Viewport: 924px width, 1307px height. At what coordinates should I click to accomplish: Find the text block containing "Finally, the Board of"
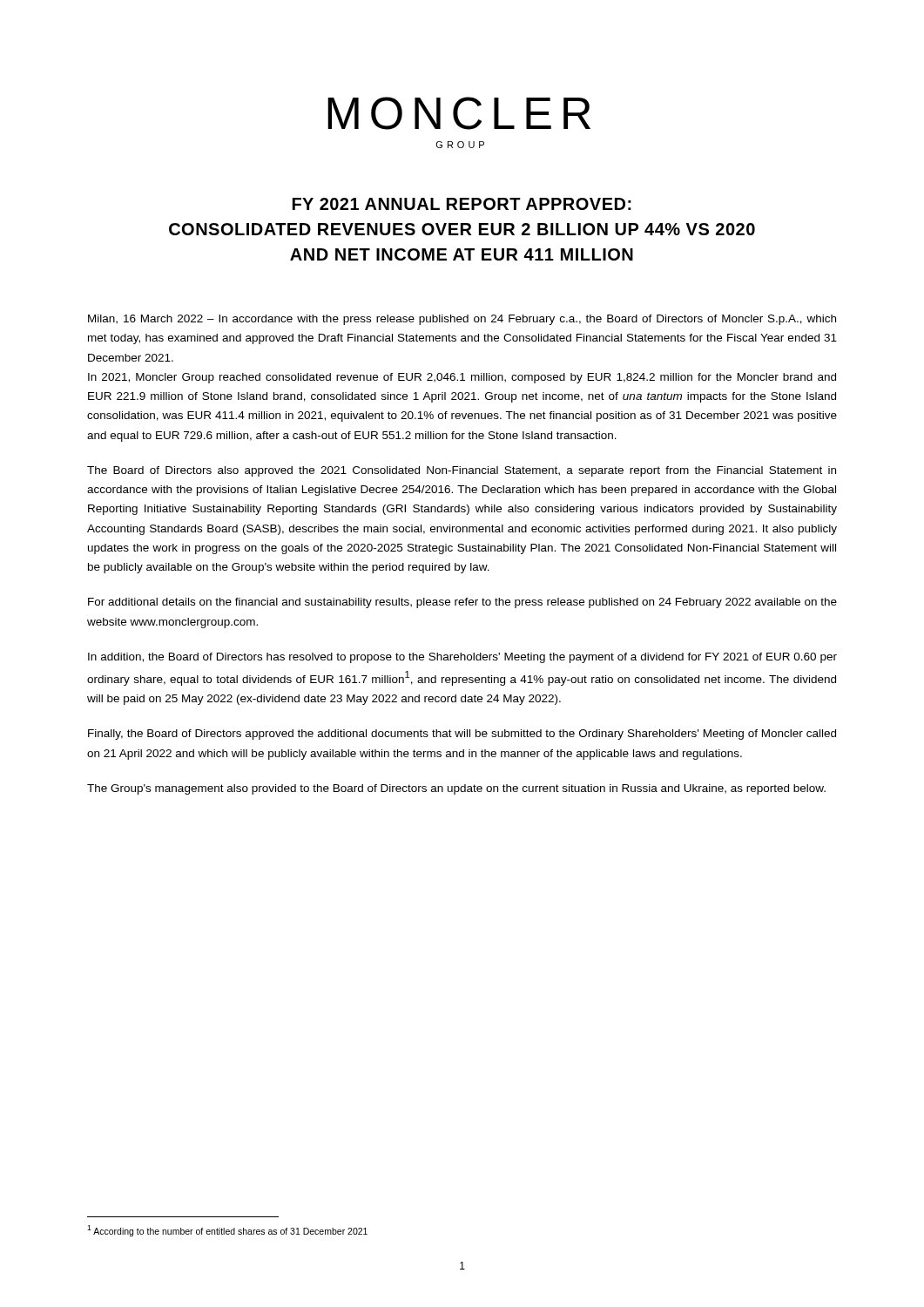(462, 743)
